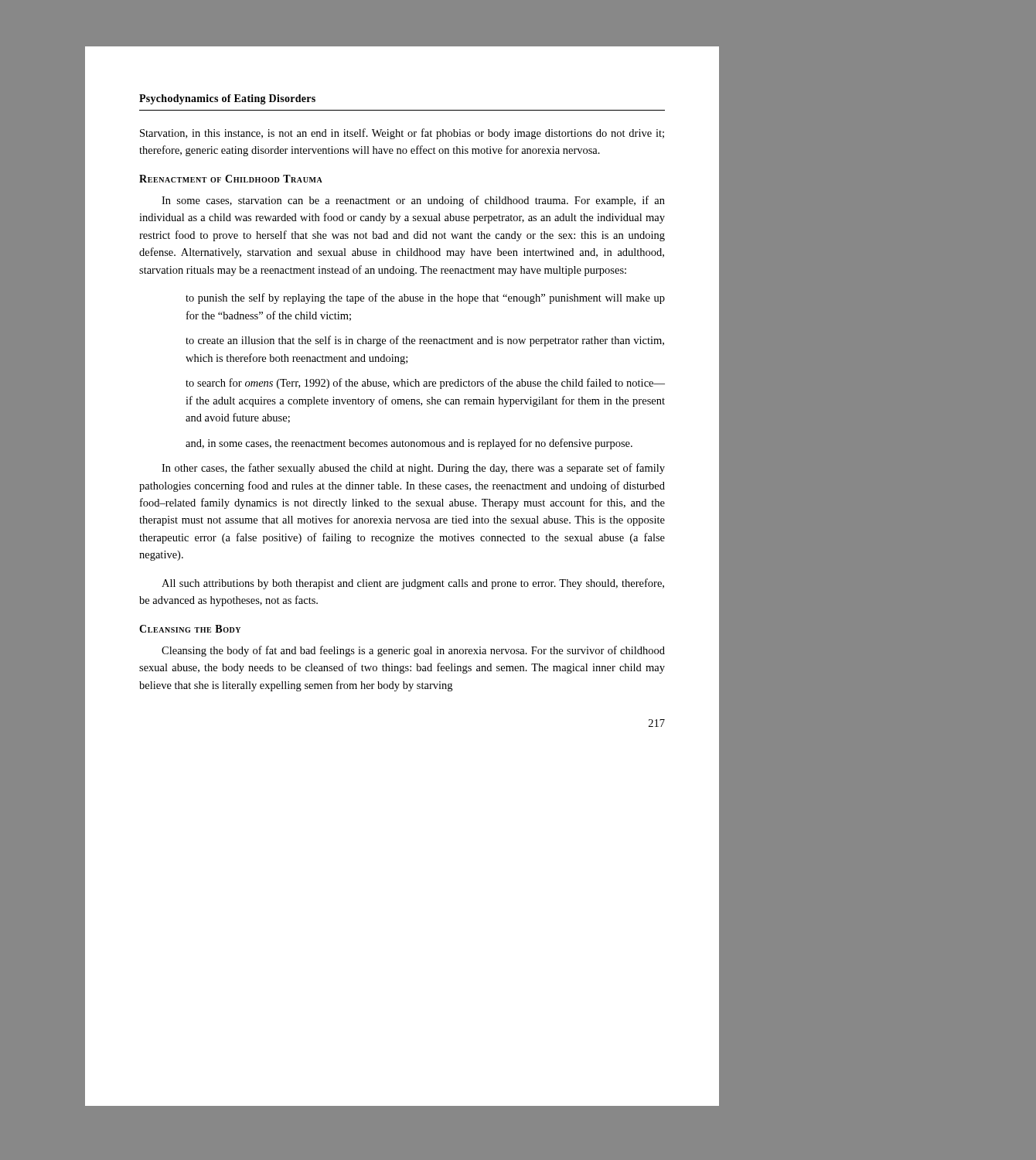Find the text block with the text "Starvation, in this instance, is not an"
The width and height of the screenshot is (1036, 1160).
(402, 142)
